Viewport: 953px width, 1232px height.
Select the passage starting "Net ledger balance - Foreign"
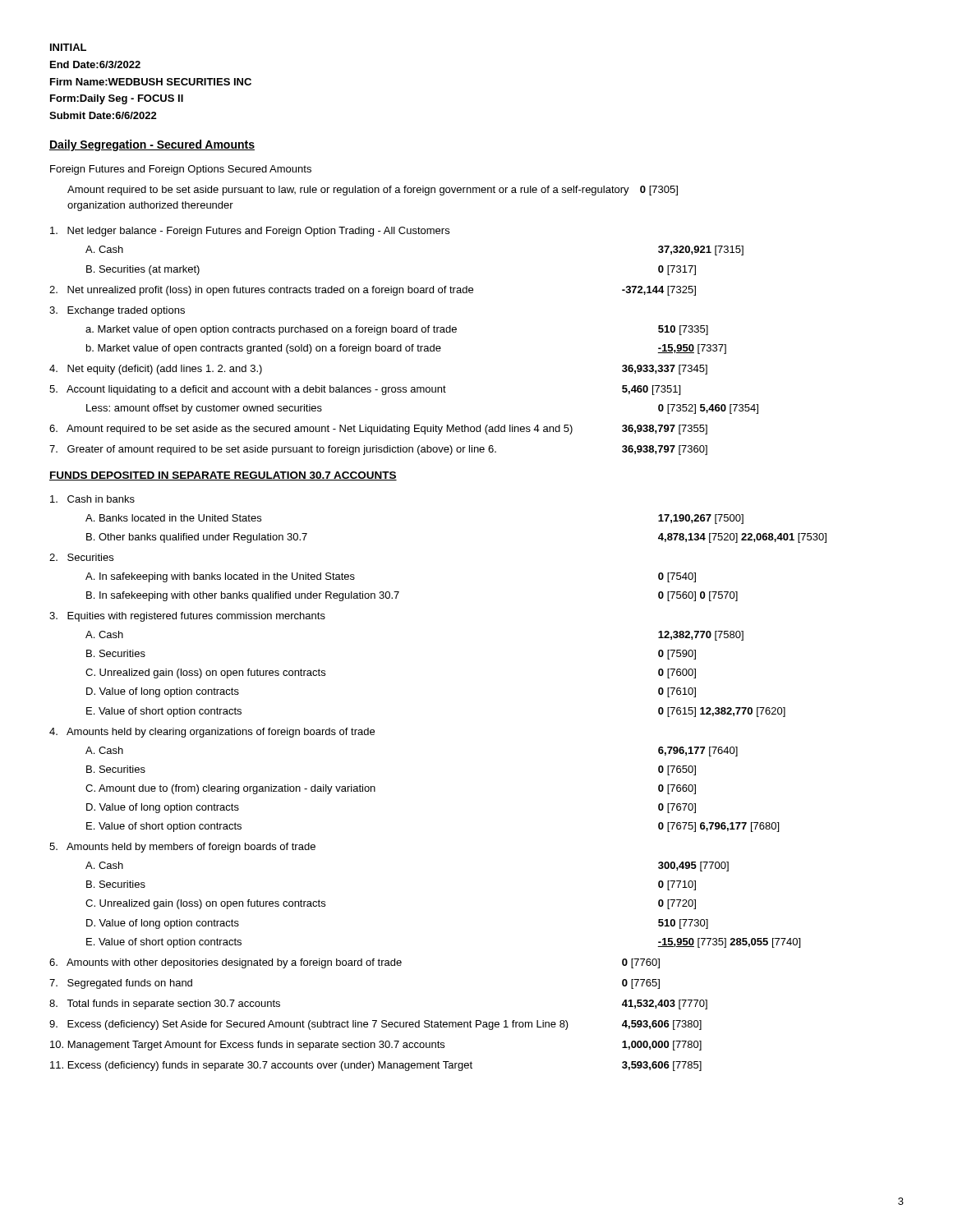coord(250,232)
